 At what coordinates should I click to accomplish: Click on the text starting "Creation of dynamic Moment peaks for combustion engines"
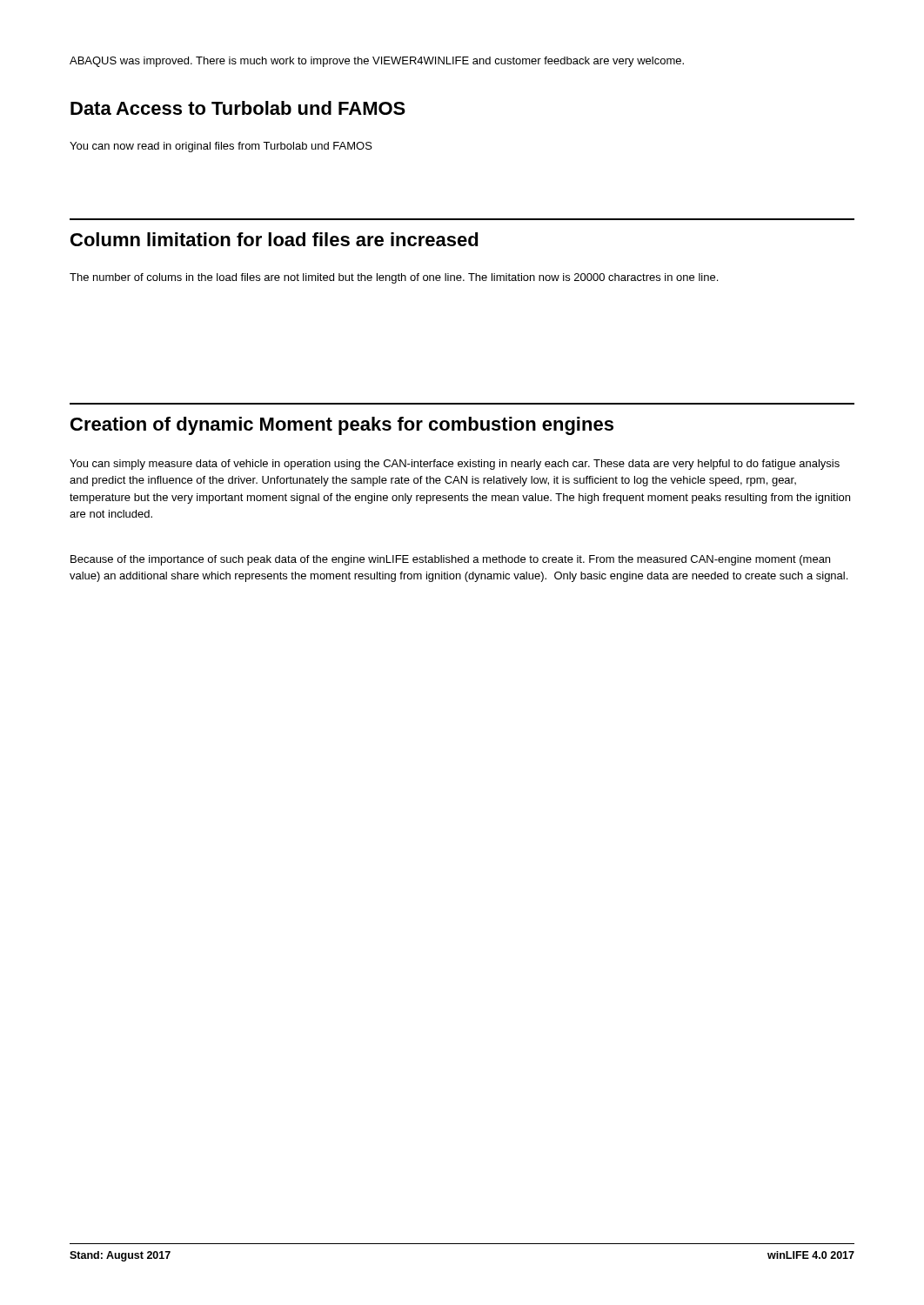(x=342, y=424)
